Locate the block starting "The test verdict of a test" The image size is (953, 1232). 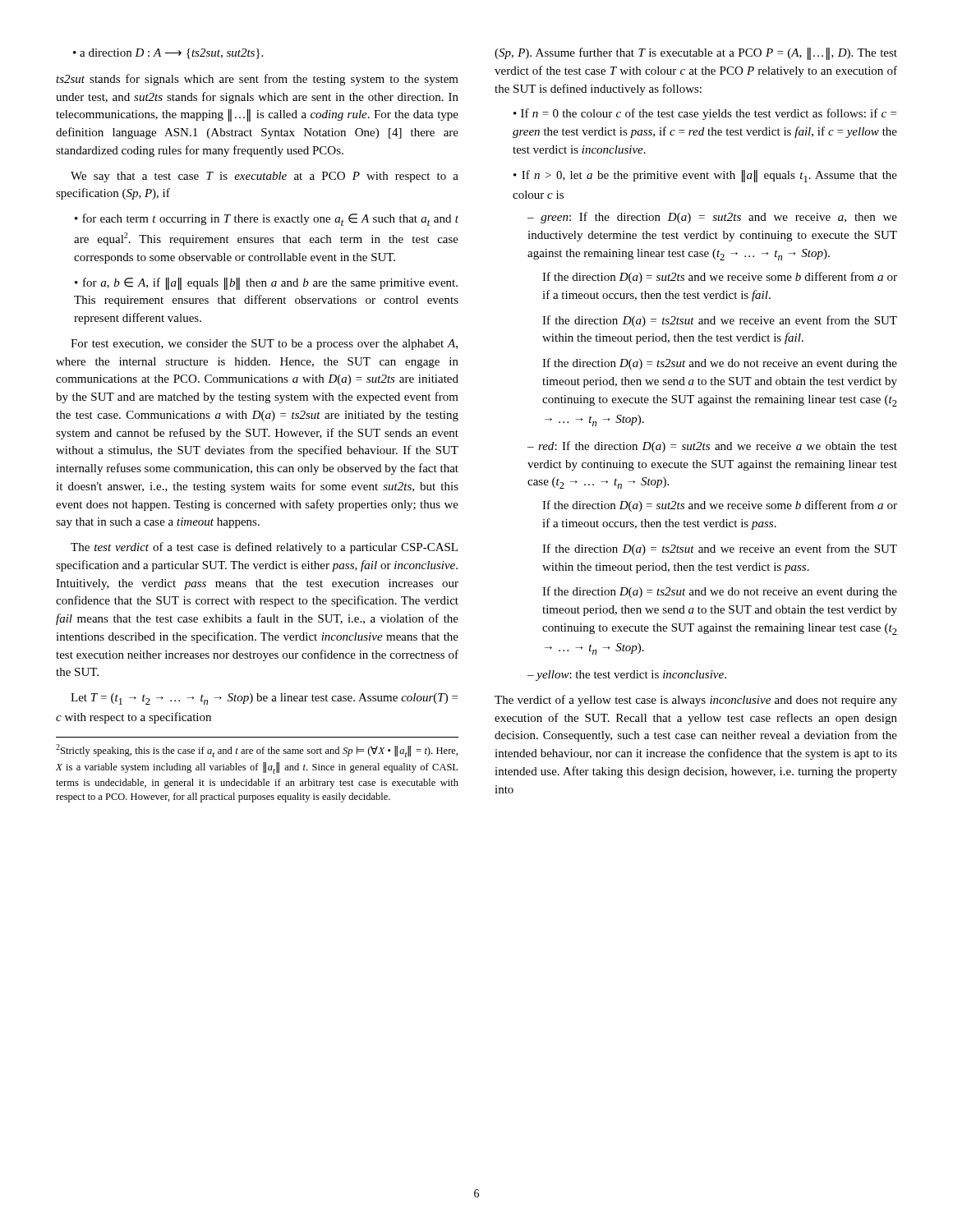coord(257,610)
